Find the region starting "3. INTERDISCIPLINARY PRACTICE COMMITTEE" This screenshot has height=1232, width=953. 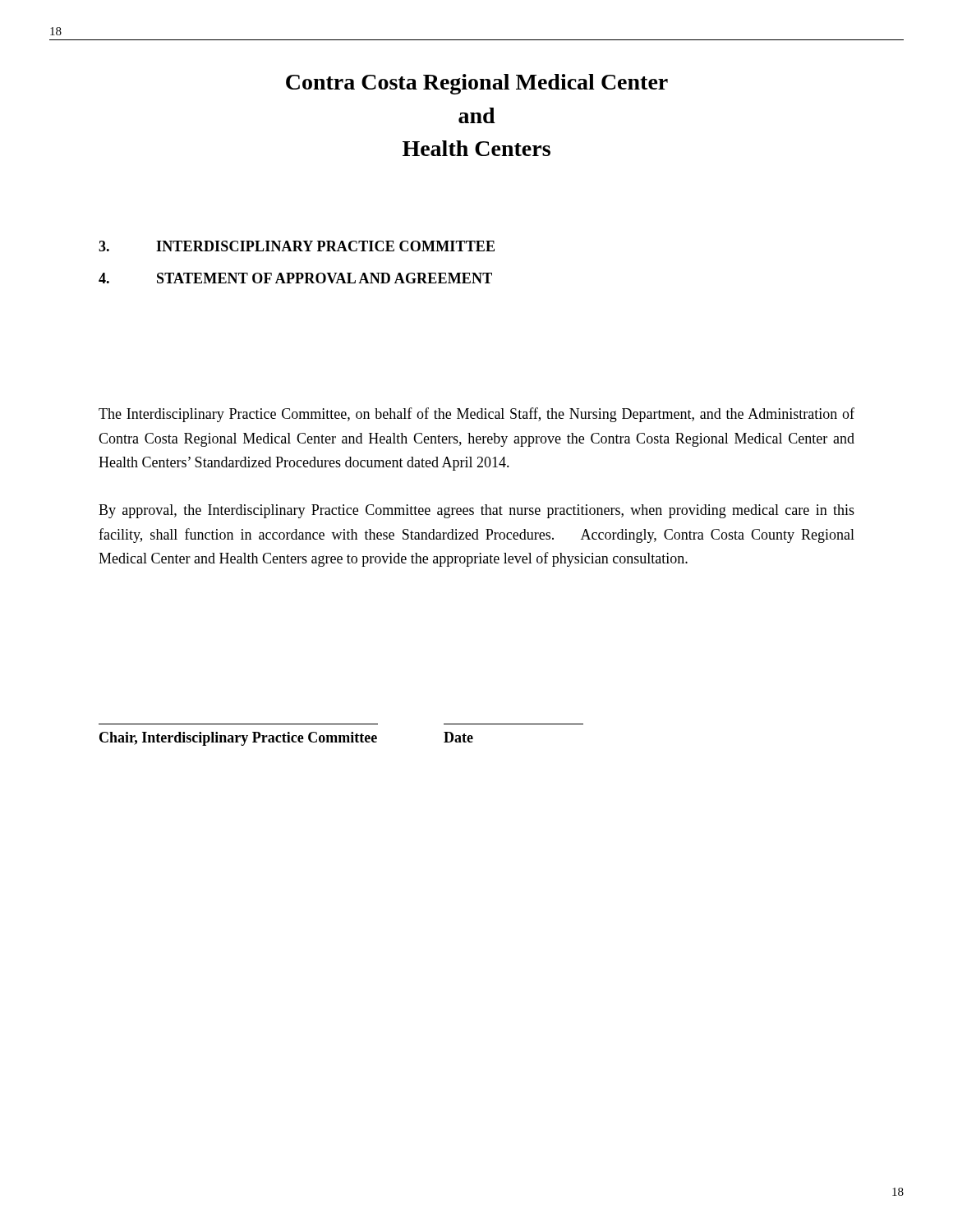coord(297,247)
